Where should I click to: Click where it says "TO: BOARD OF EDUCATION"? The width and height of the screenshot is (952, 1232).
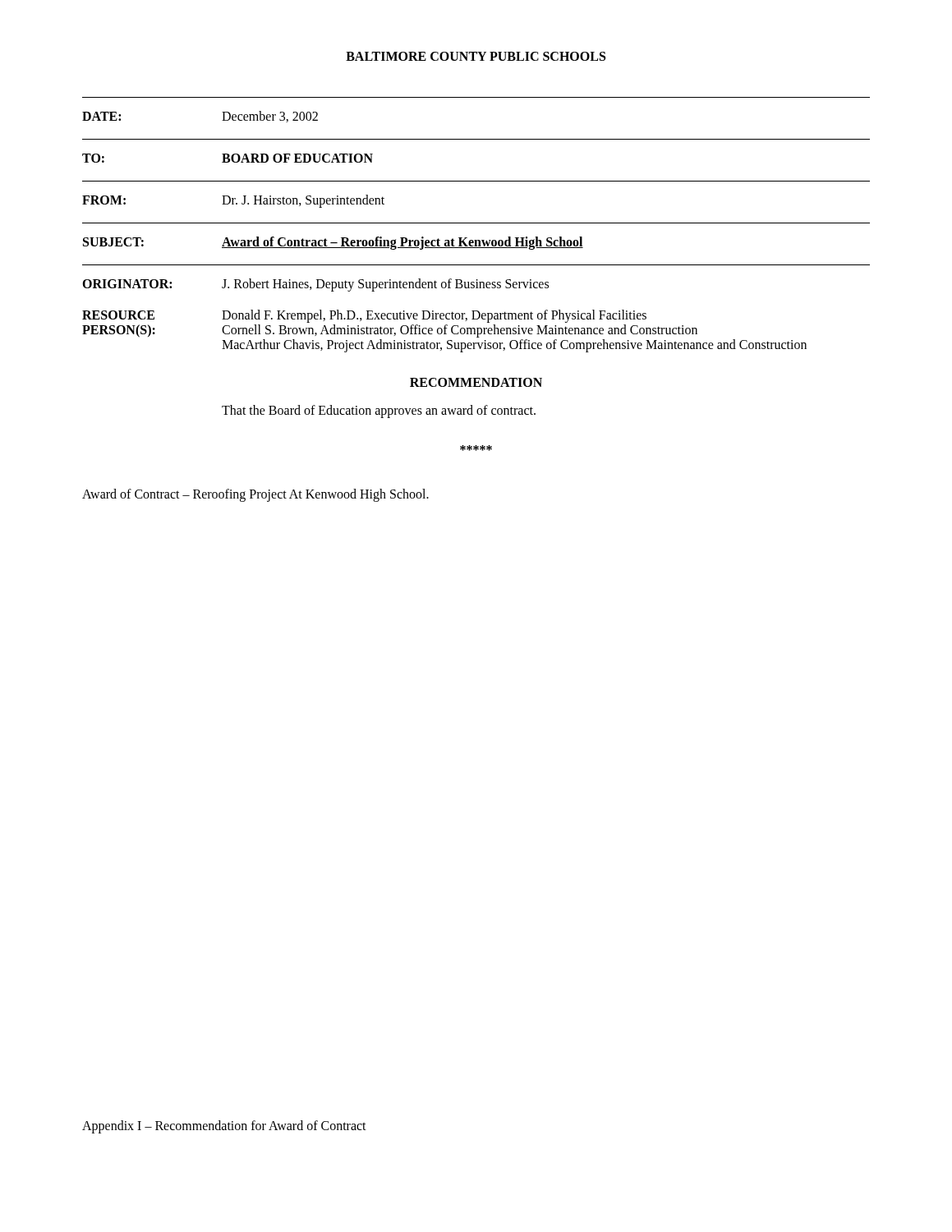(x=228, y=158)
